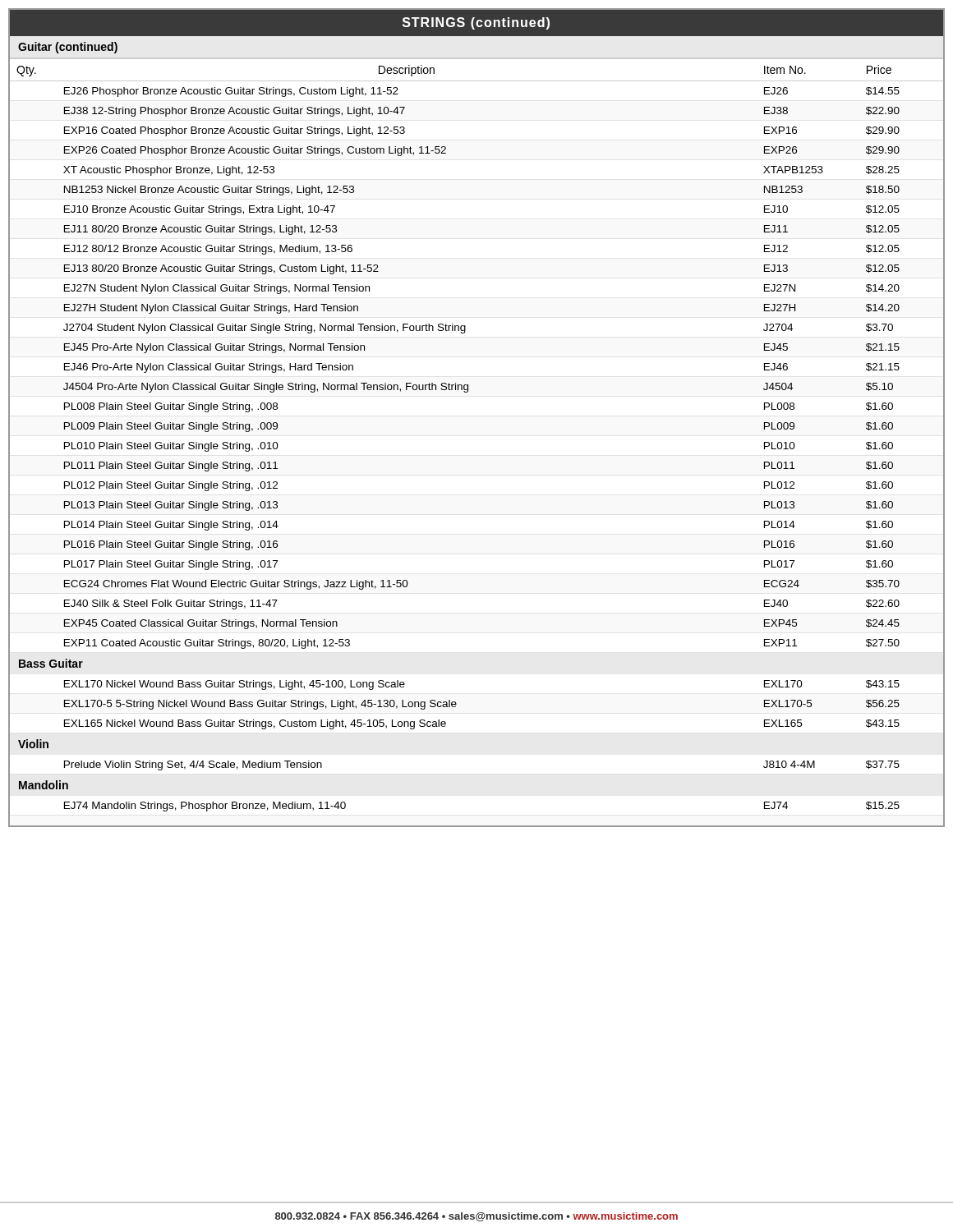Select the table that reads "Bass Guitar"
The width and height of the screenshot is (953, 1232).
[476, 442]
